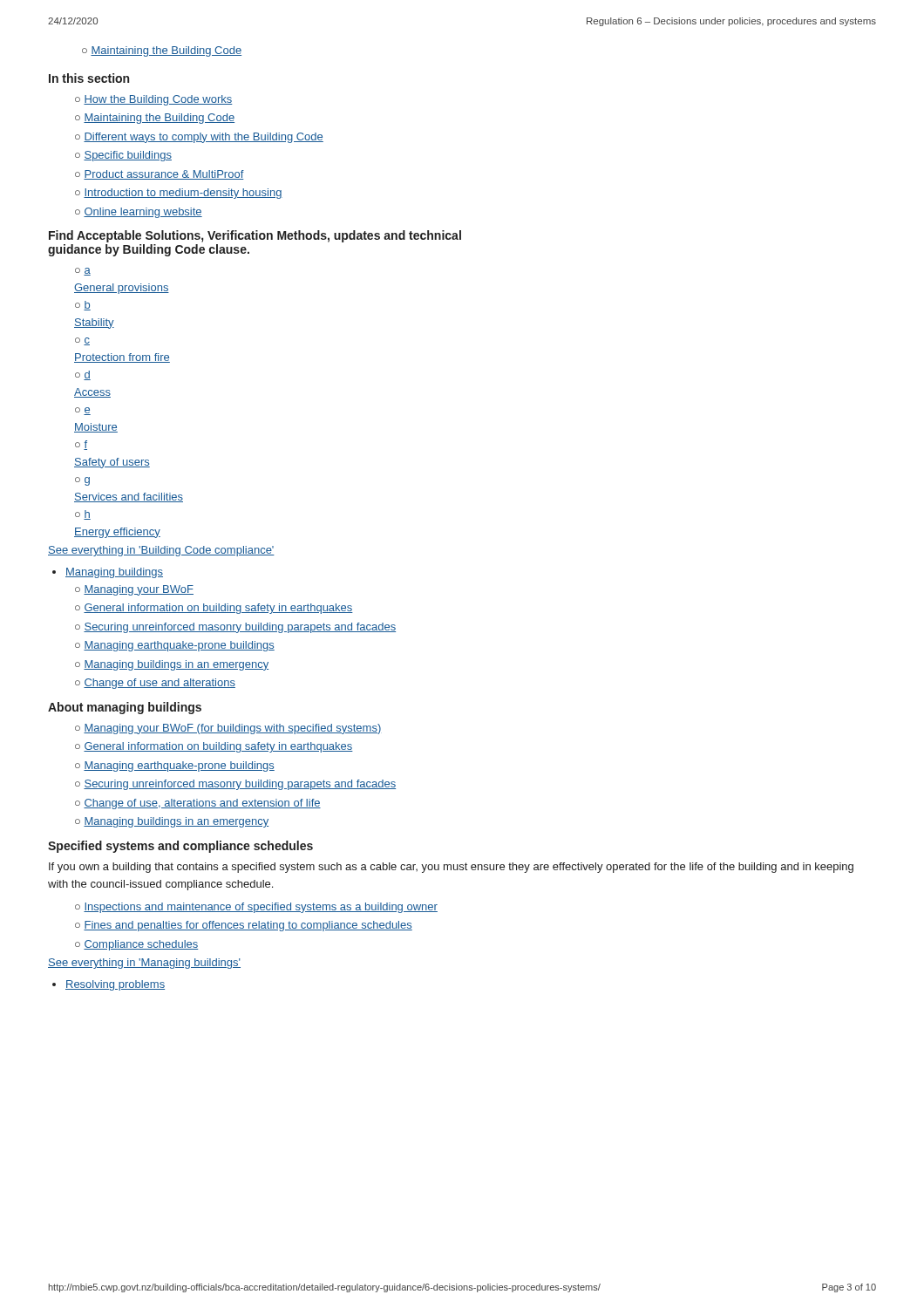Click on the block starting "Maintaining the Building Code"

click(162, 51)
